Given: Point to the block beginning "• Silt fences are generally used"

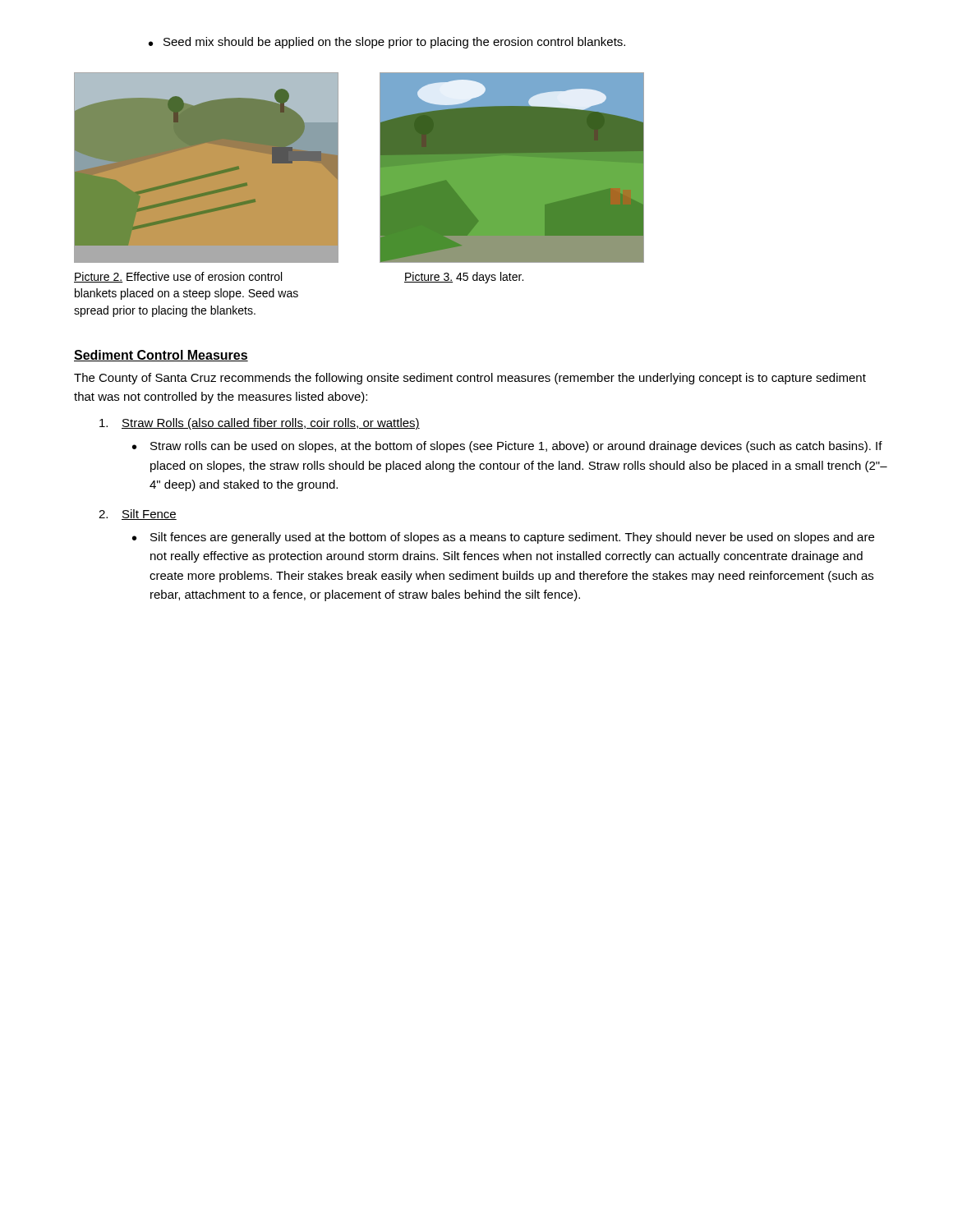Looking at the screenshot, I should tap(509, 566).
